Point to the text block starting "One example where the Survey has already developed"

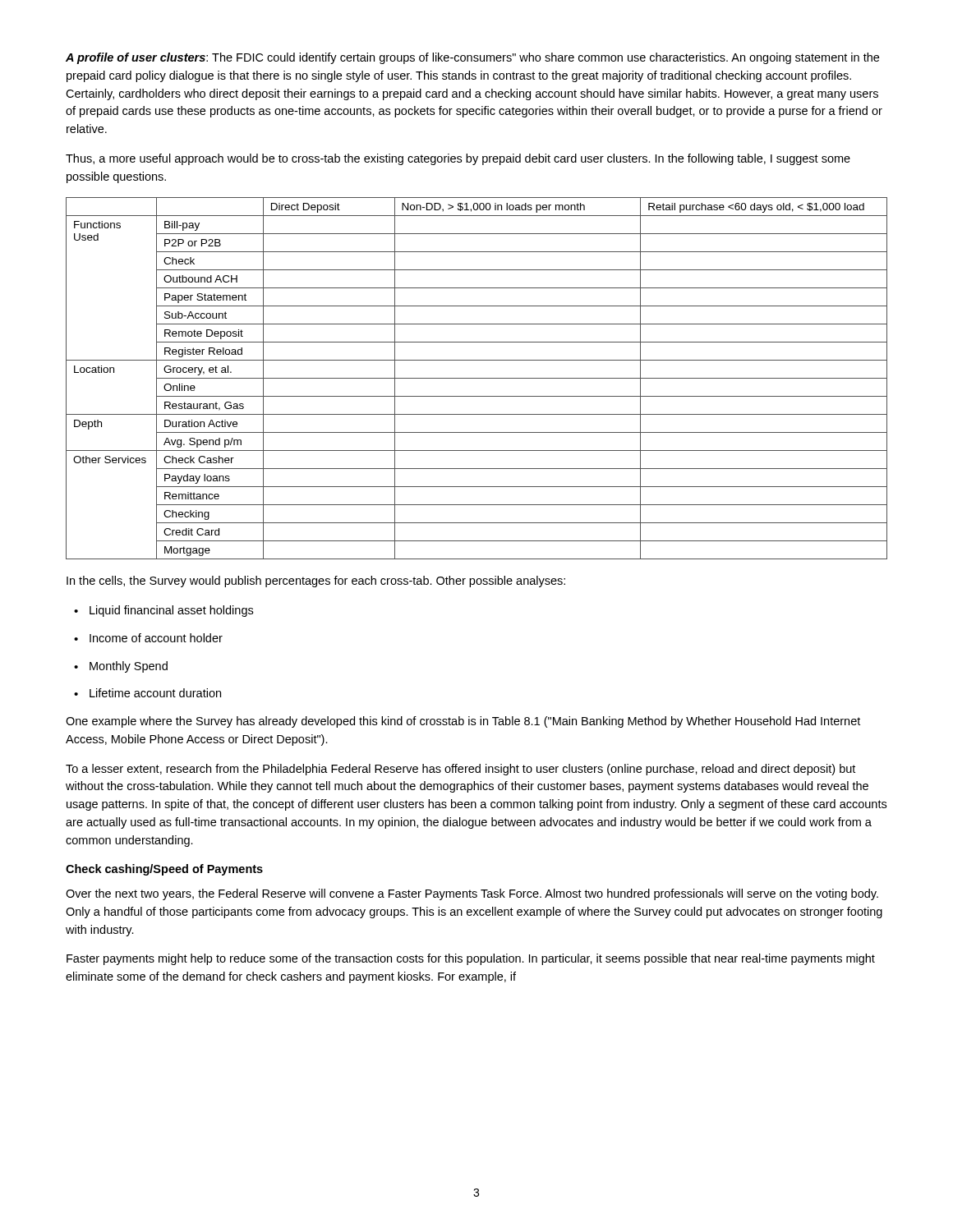(476, 731)
